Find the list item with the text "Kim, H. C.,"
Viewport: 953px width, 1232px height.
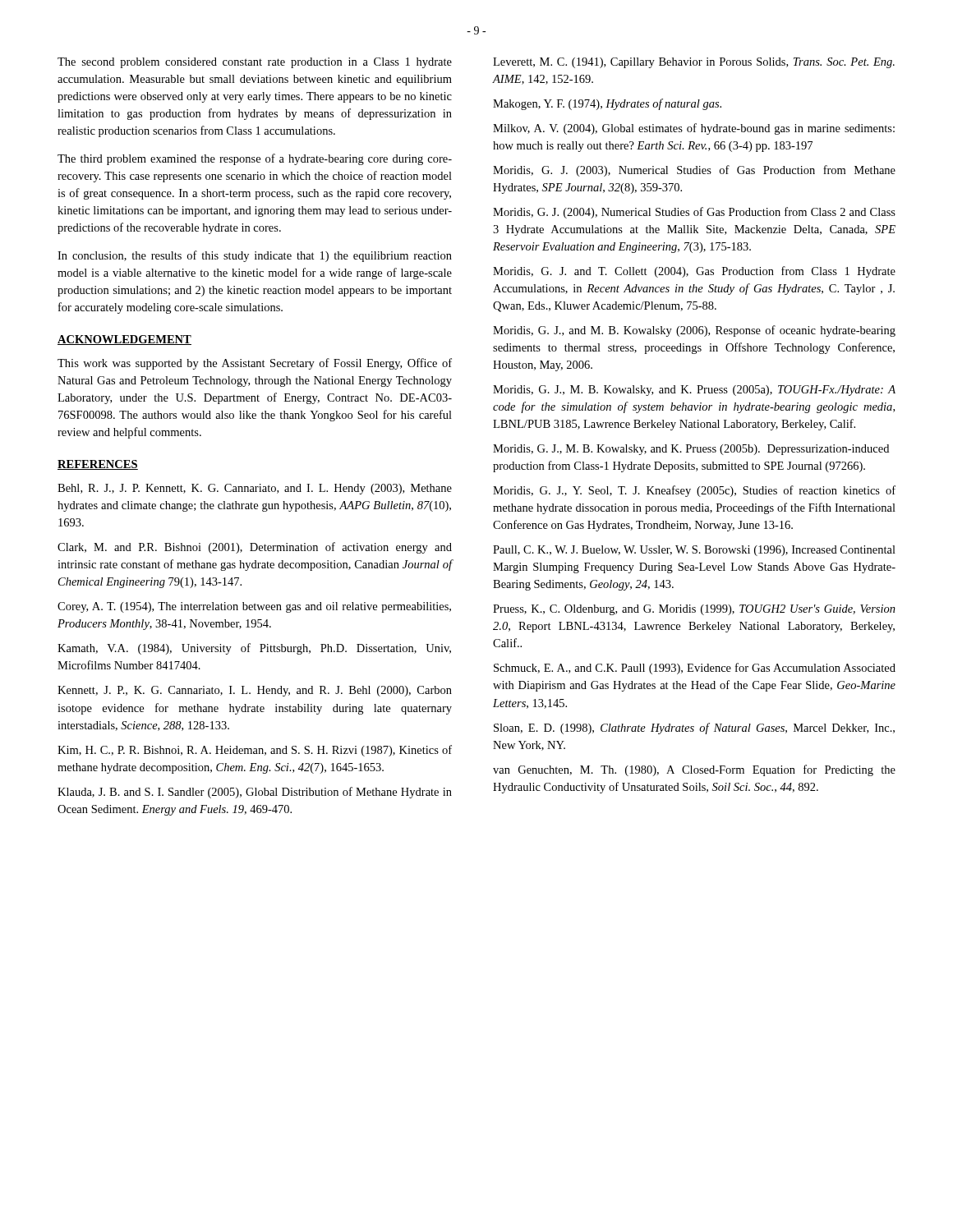pos(255,758)
